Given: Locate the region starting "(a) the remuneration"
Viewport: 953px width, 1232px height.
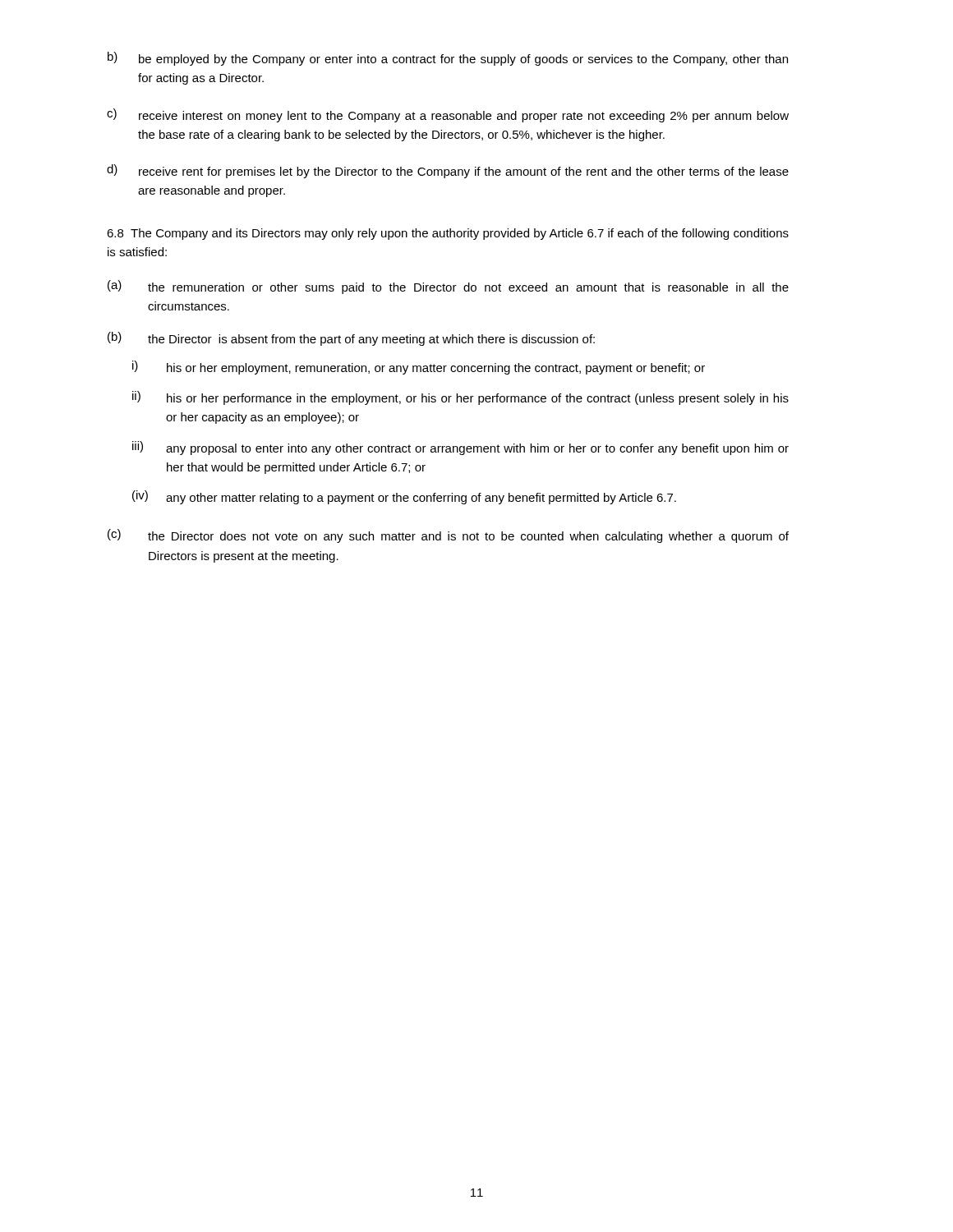Looking at the screenshot, I should (448, 297).
